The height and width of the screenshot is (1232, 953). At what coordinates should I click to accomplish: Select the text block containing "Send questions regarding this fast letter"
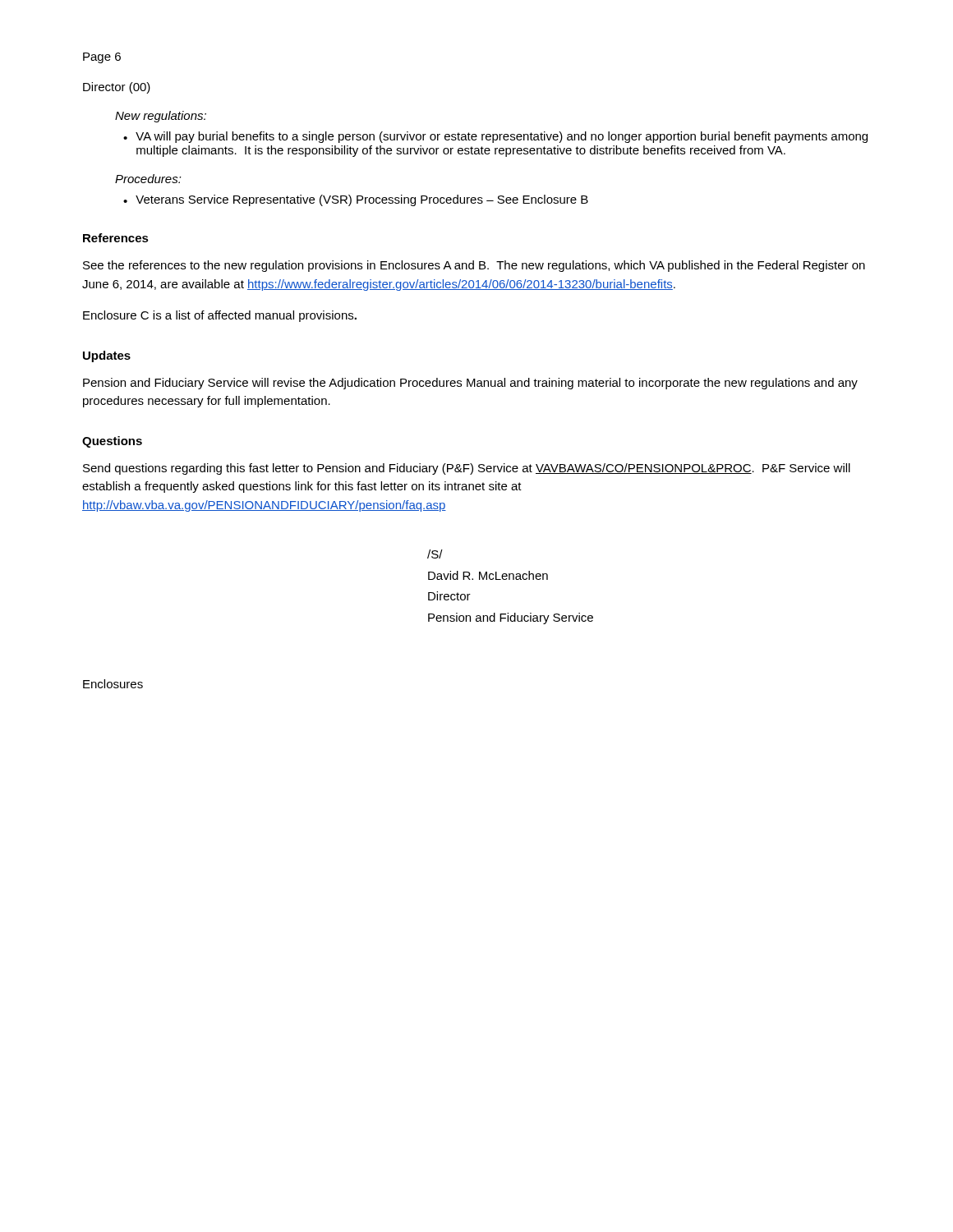(x=466, y=486)
